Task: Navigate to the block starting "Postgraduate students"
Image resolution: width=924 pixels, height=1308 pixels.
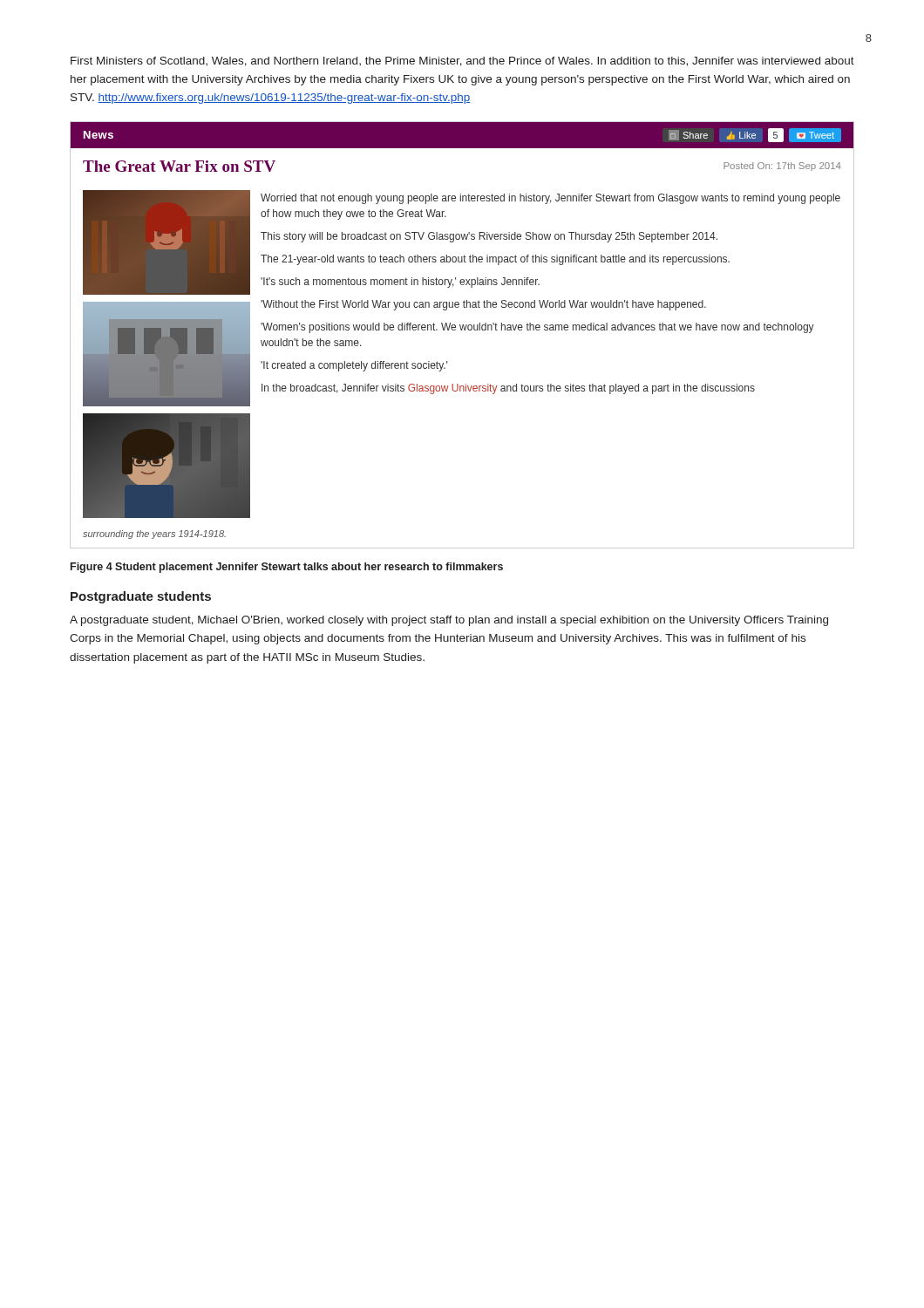Action: pos(141,596)
